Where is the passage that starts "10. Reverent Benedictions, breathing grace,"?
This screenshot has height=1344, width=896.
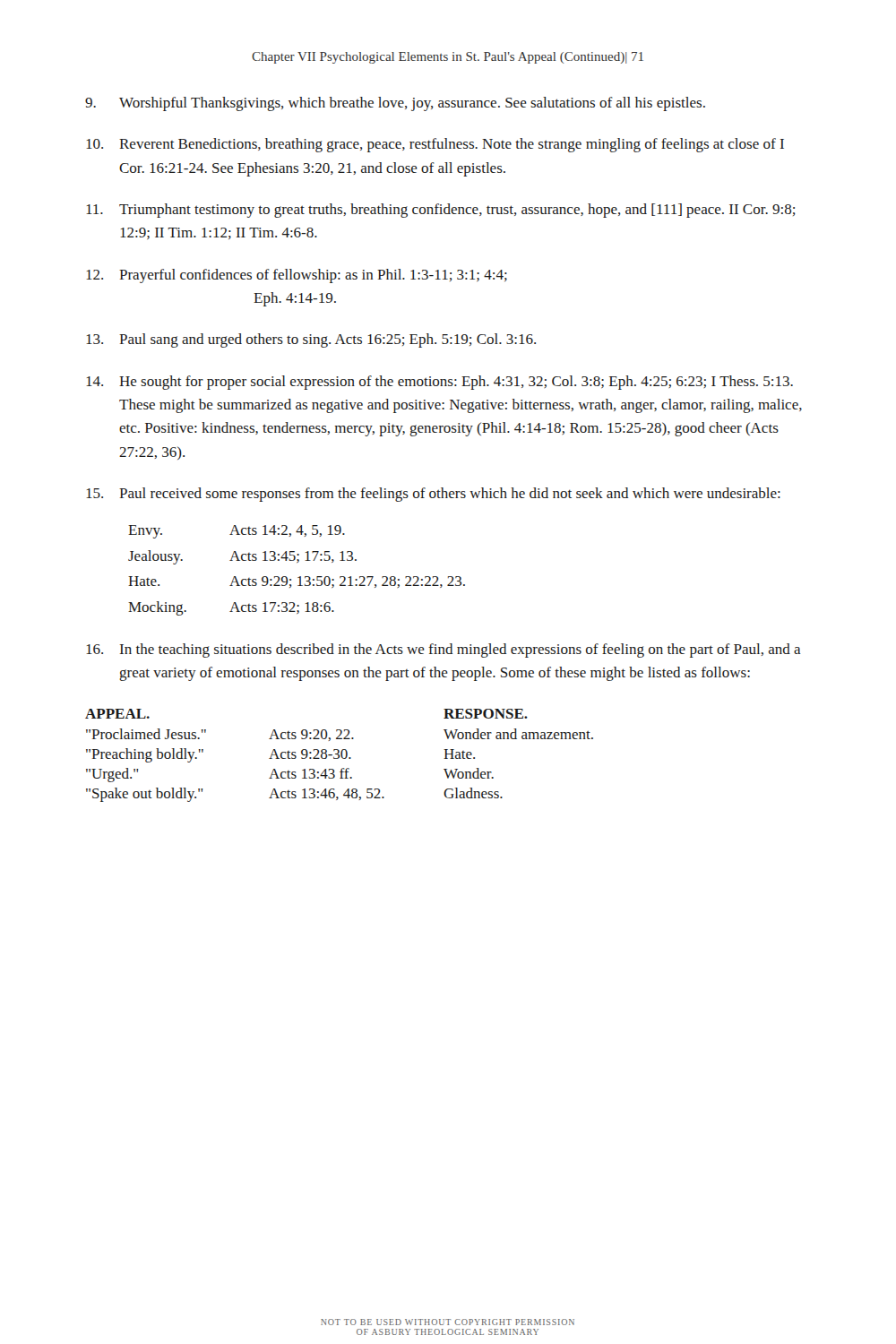448,157
